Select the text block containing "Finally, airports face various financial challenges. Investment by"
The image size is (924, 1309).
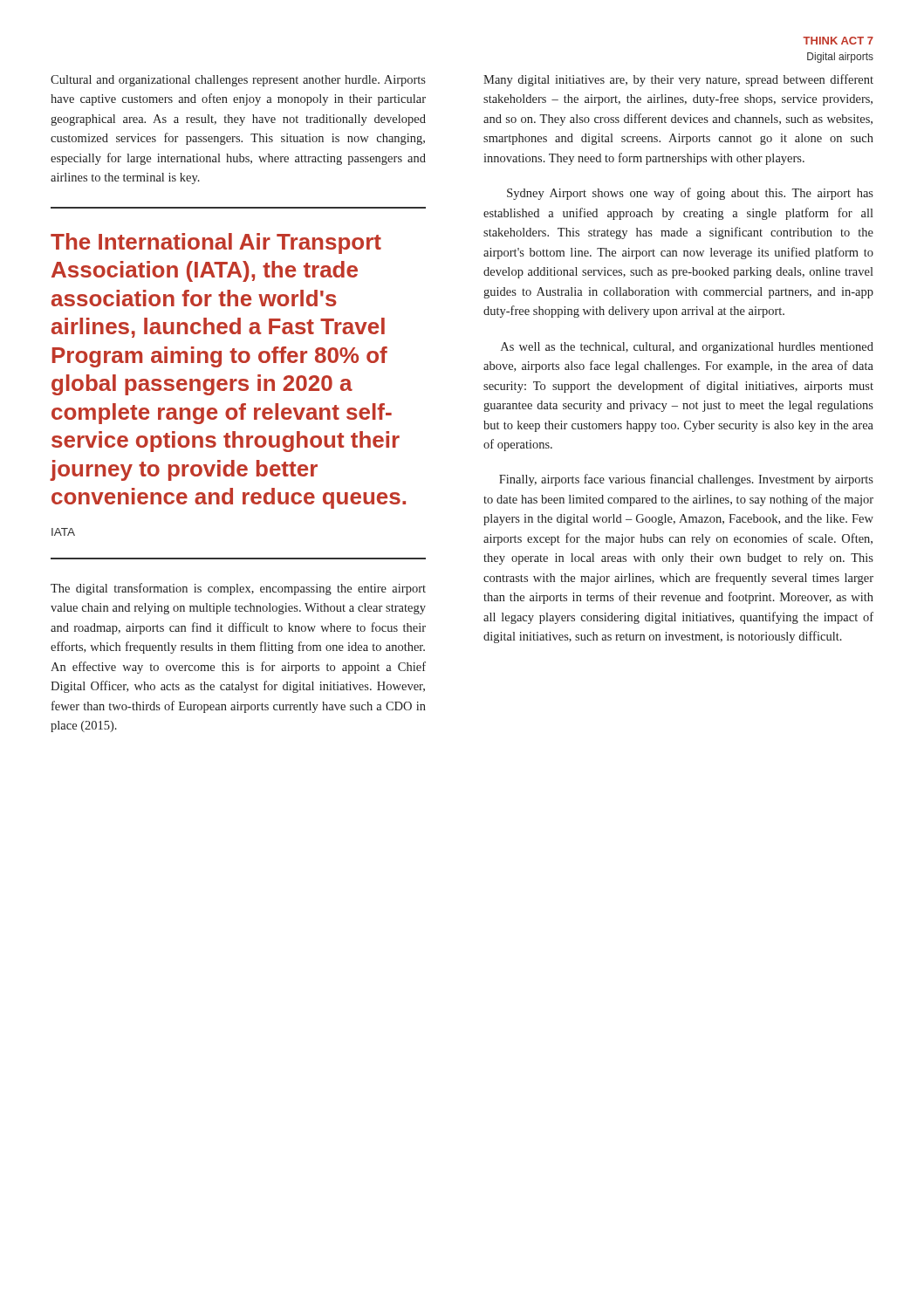(x=678, y=558)
